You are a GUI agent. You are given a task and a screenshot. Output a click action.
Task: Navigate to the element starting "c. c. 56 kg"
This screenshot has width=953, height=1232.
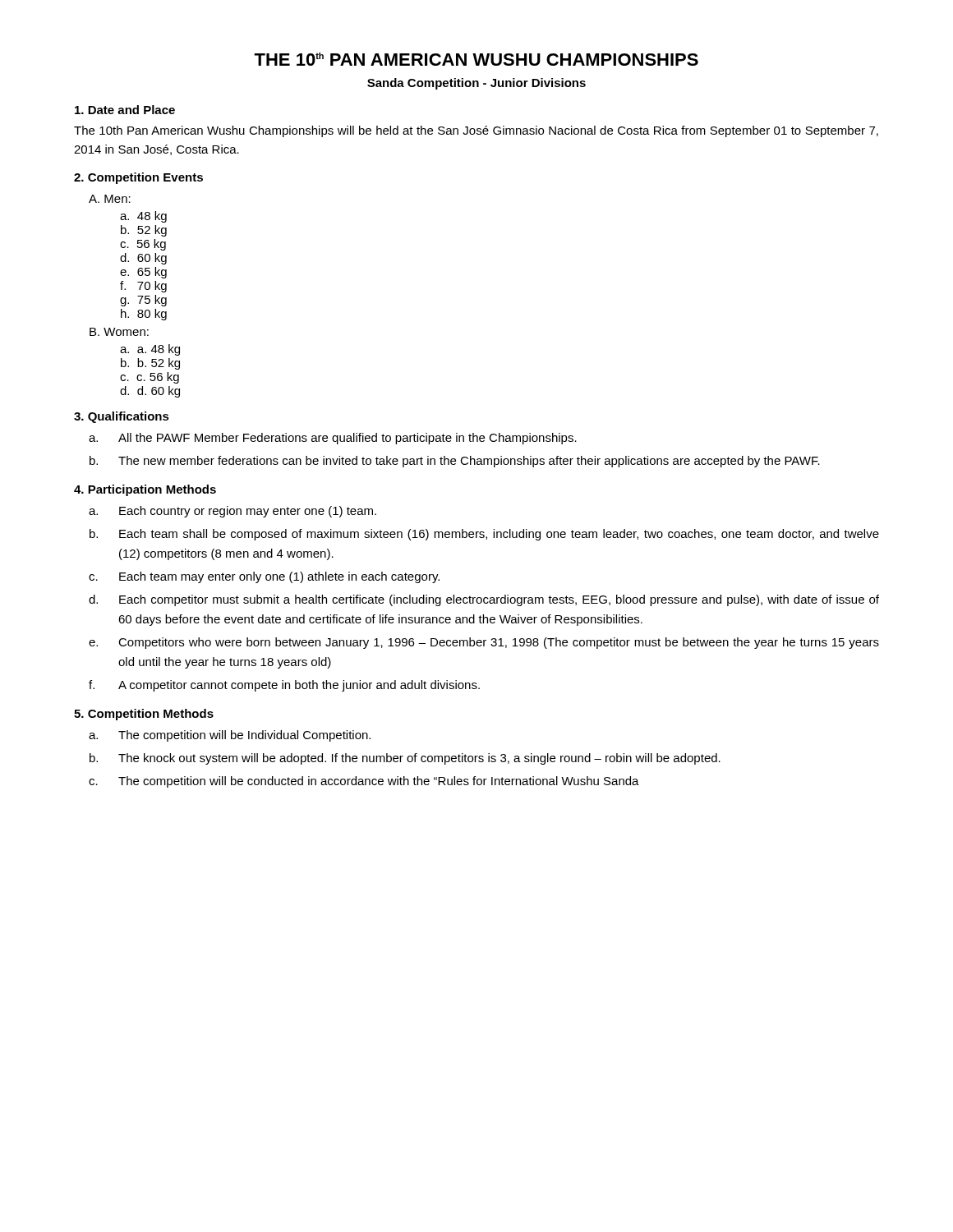(150, 377)
